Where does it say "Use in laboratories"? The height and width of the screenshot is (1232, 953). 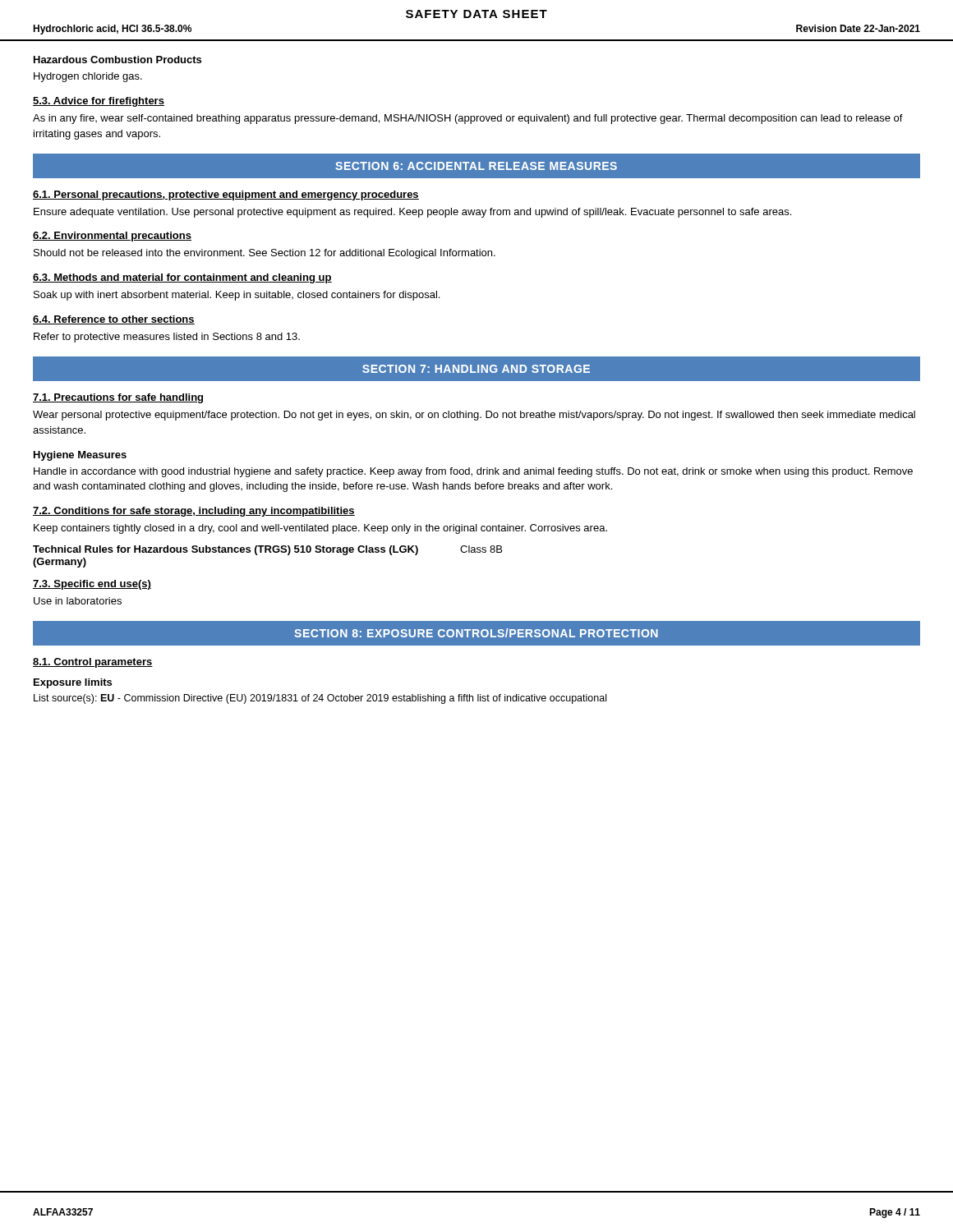(77, 601)
